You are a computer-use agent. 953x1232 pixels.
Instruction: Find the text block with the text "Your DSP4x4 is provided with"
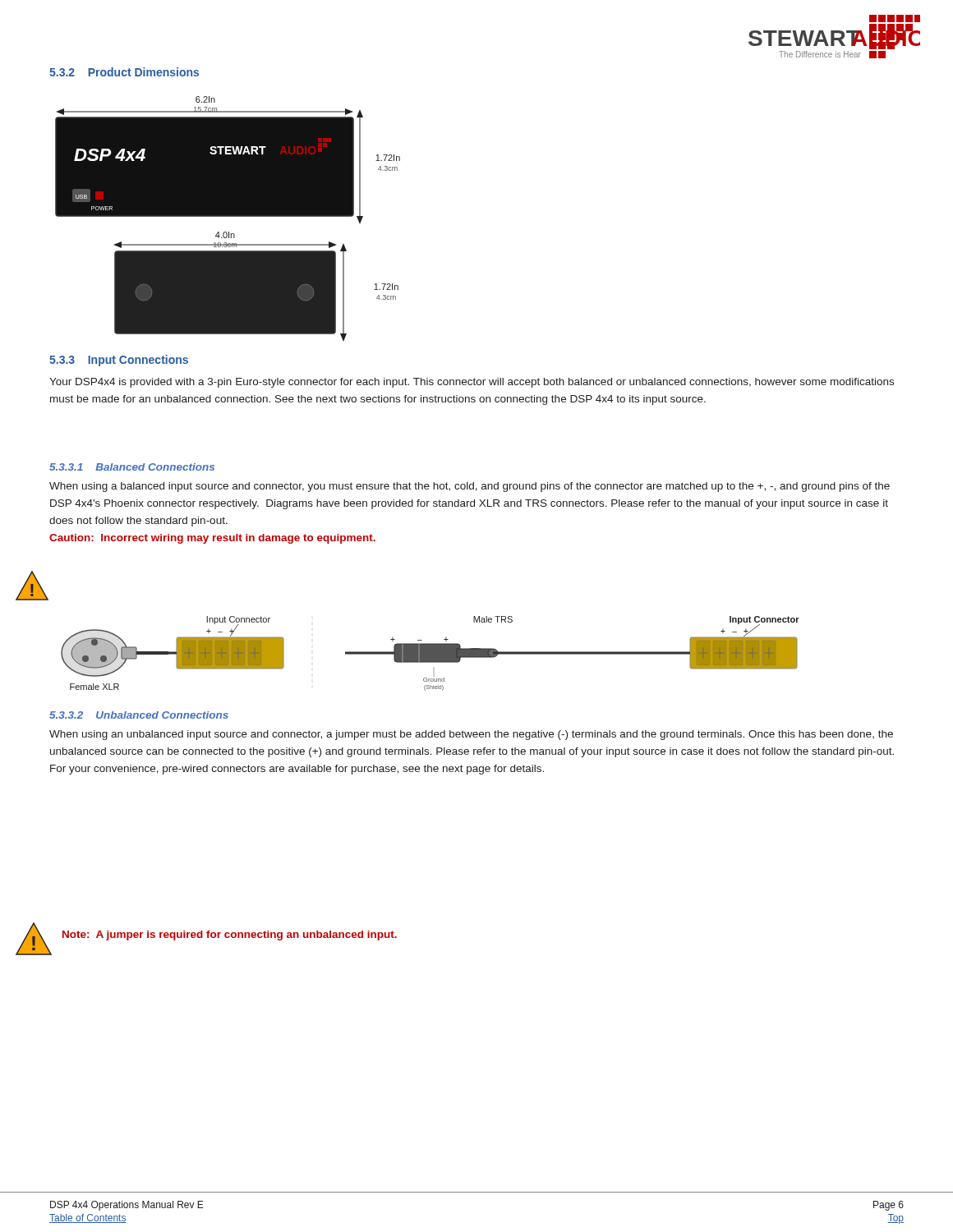(x=476, y=391)
